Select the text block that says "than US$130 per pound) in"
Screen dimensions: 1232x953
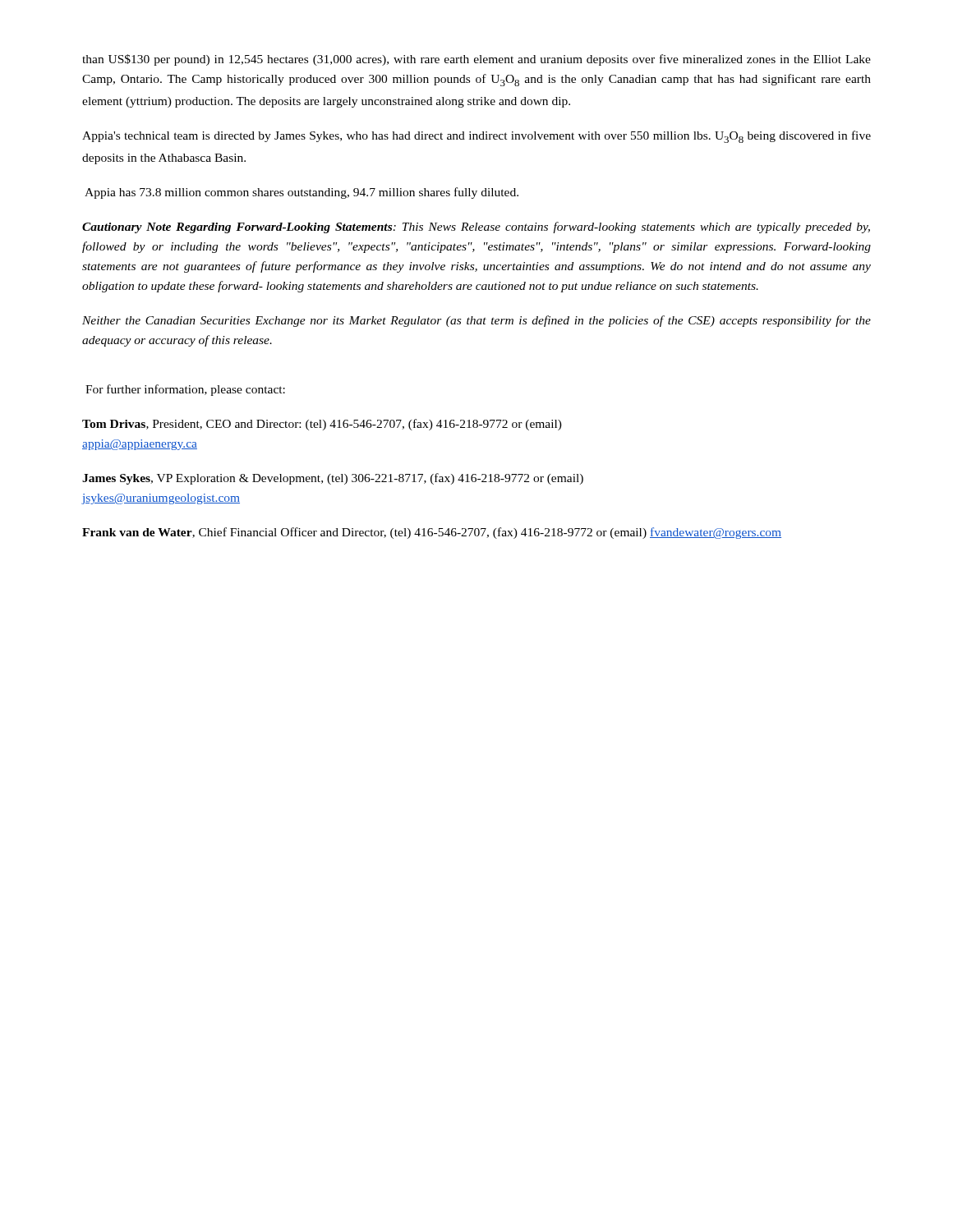point(476,80)
